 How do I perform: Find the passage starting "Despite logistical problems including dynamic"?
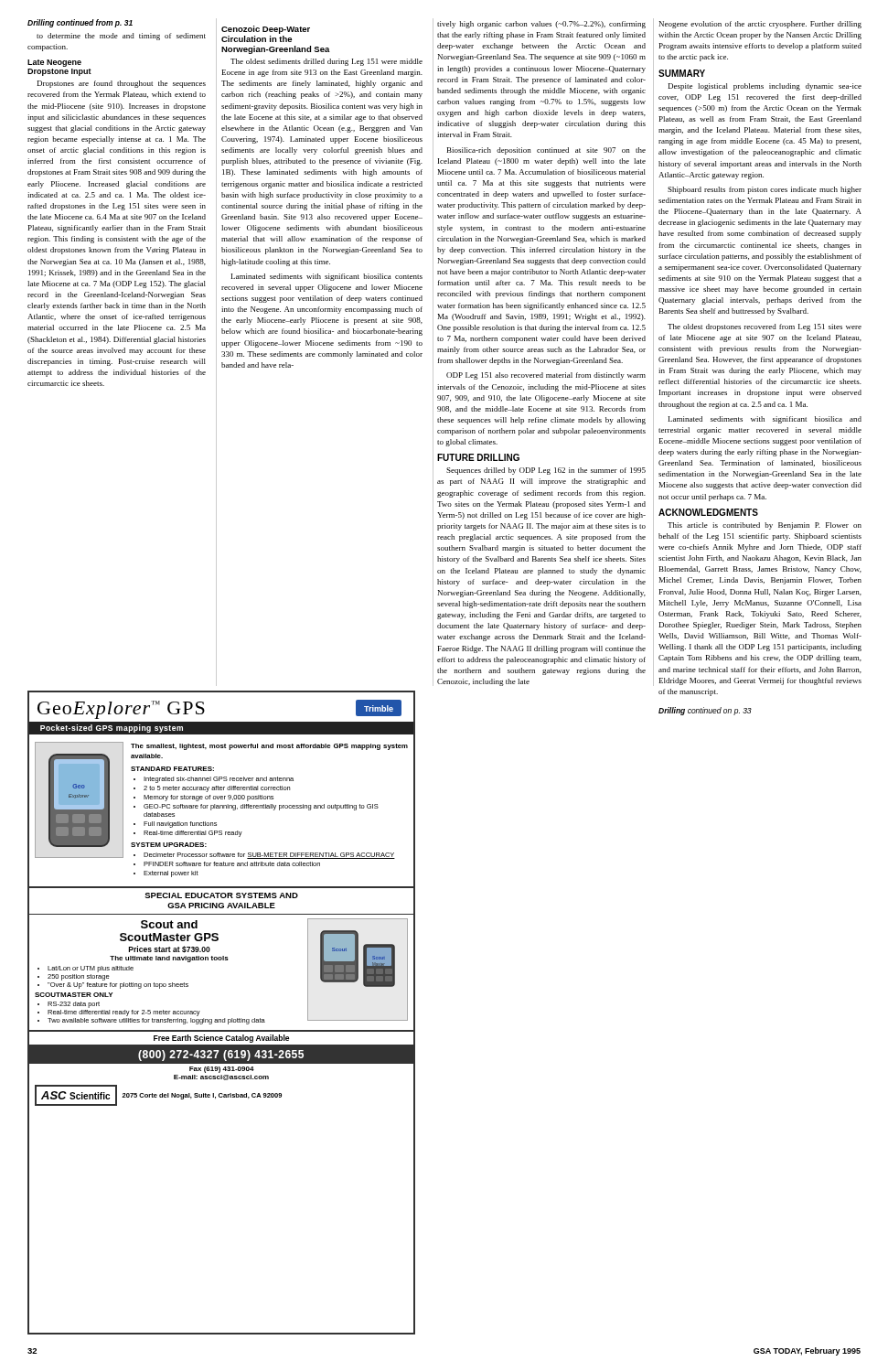pos(760,291)
